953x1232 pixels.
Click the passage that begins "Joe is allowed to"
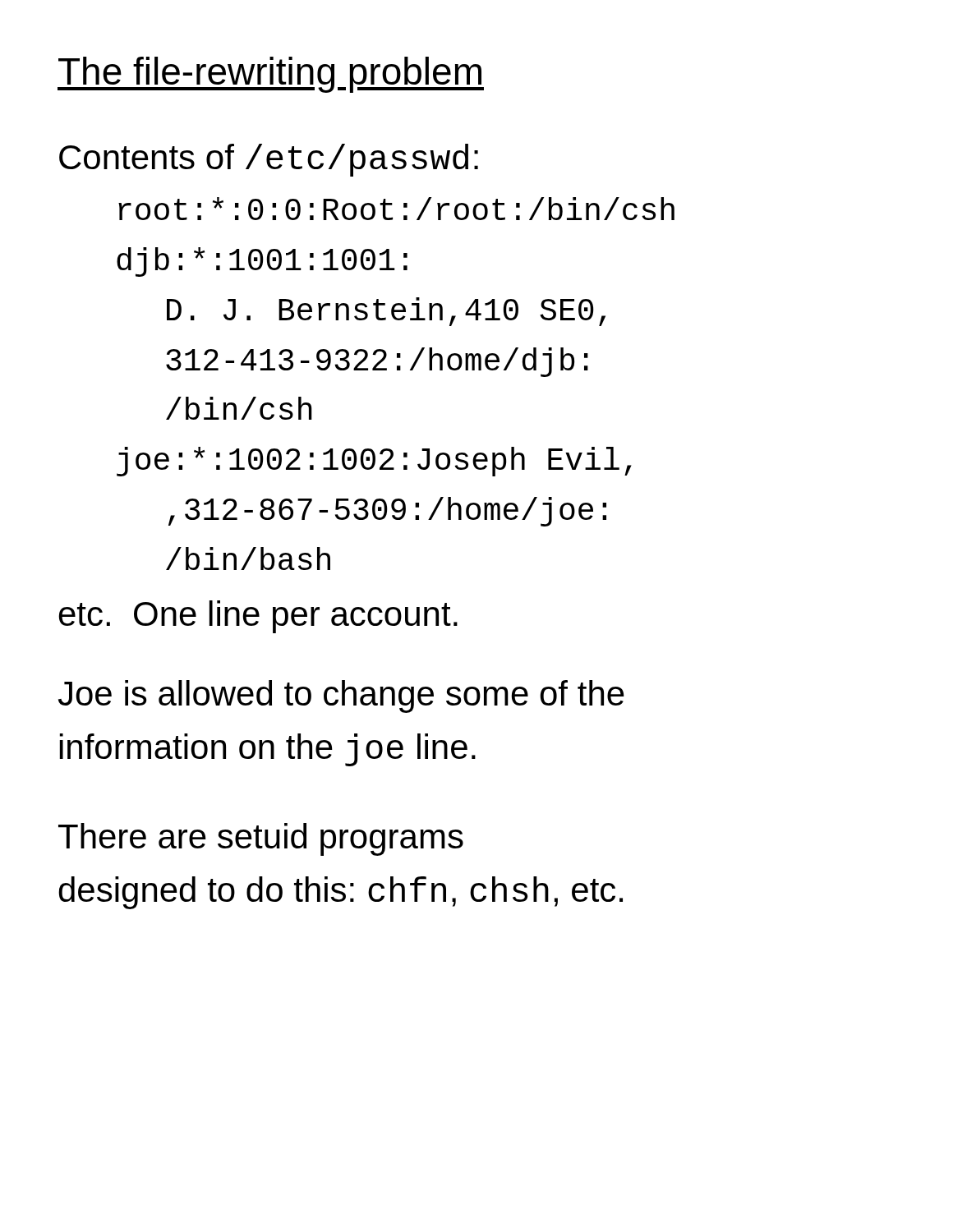(341, 722)
